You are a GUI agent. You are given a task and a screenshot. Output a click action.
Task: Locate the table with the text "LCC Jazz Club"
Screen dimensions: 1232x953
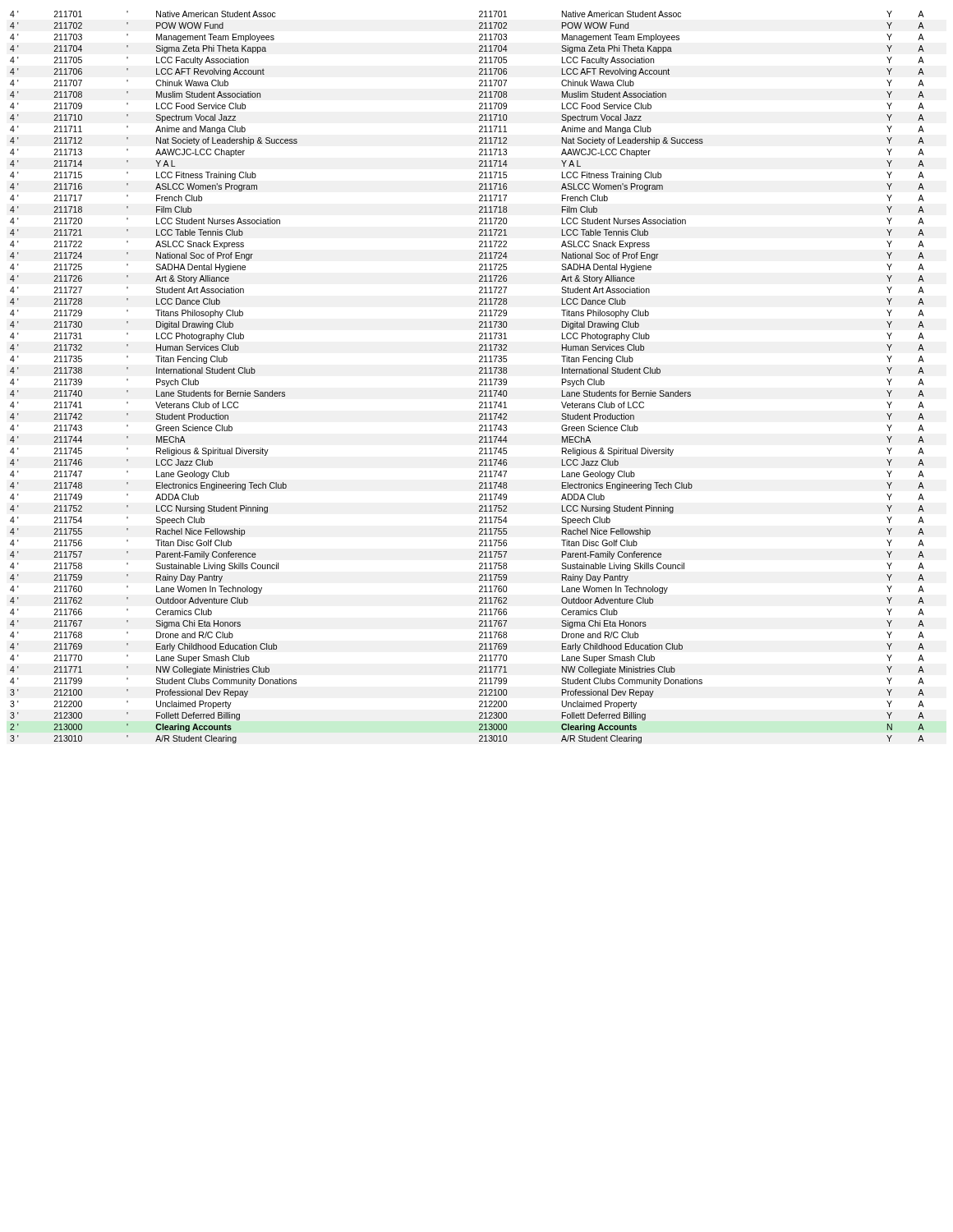coord(476,376)
